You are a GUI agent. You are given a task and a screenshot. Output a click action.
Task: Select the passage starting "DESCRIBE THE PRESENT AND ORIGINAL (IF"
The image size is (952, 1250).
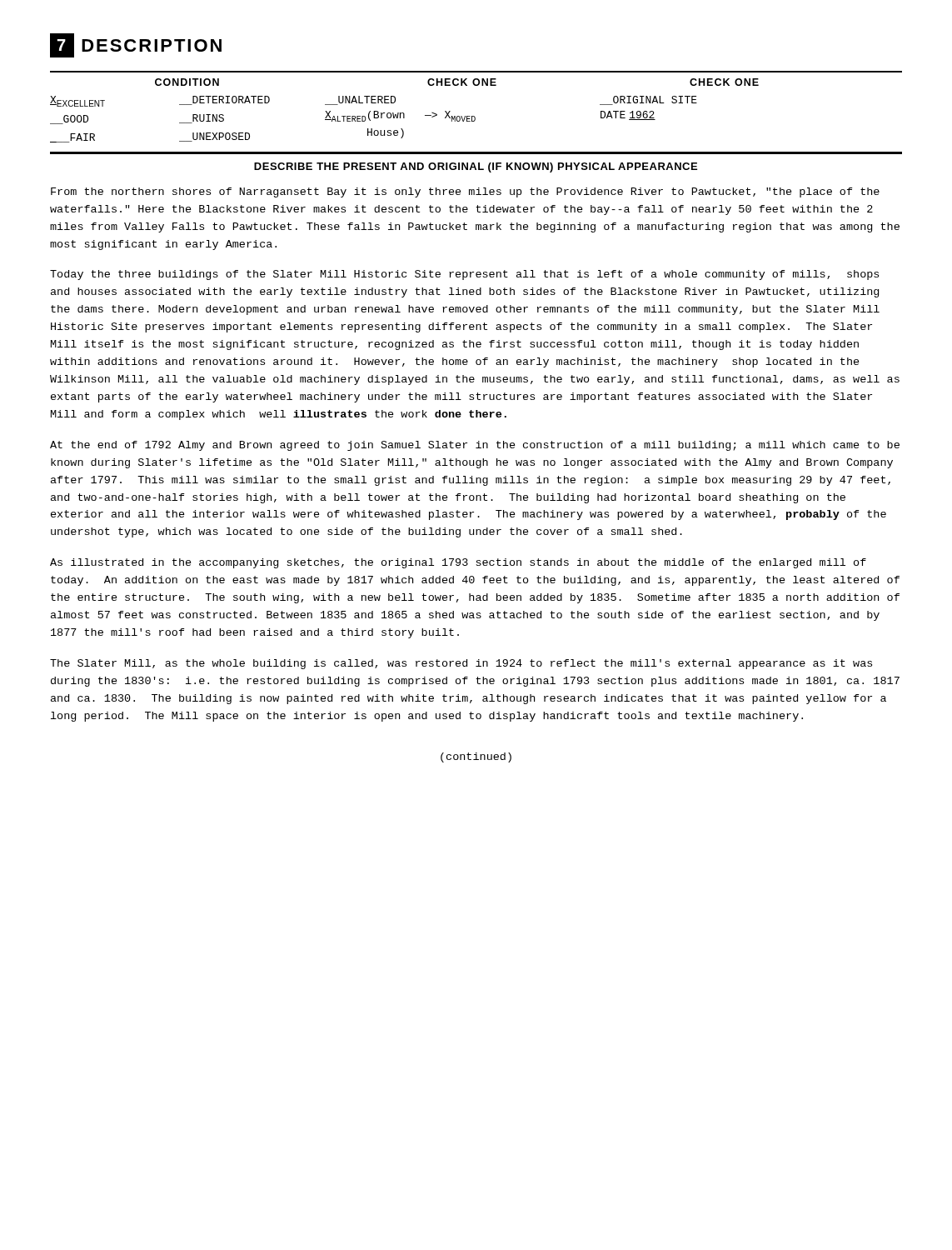click(476, 166)
